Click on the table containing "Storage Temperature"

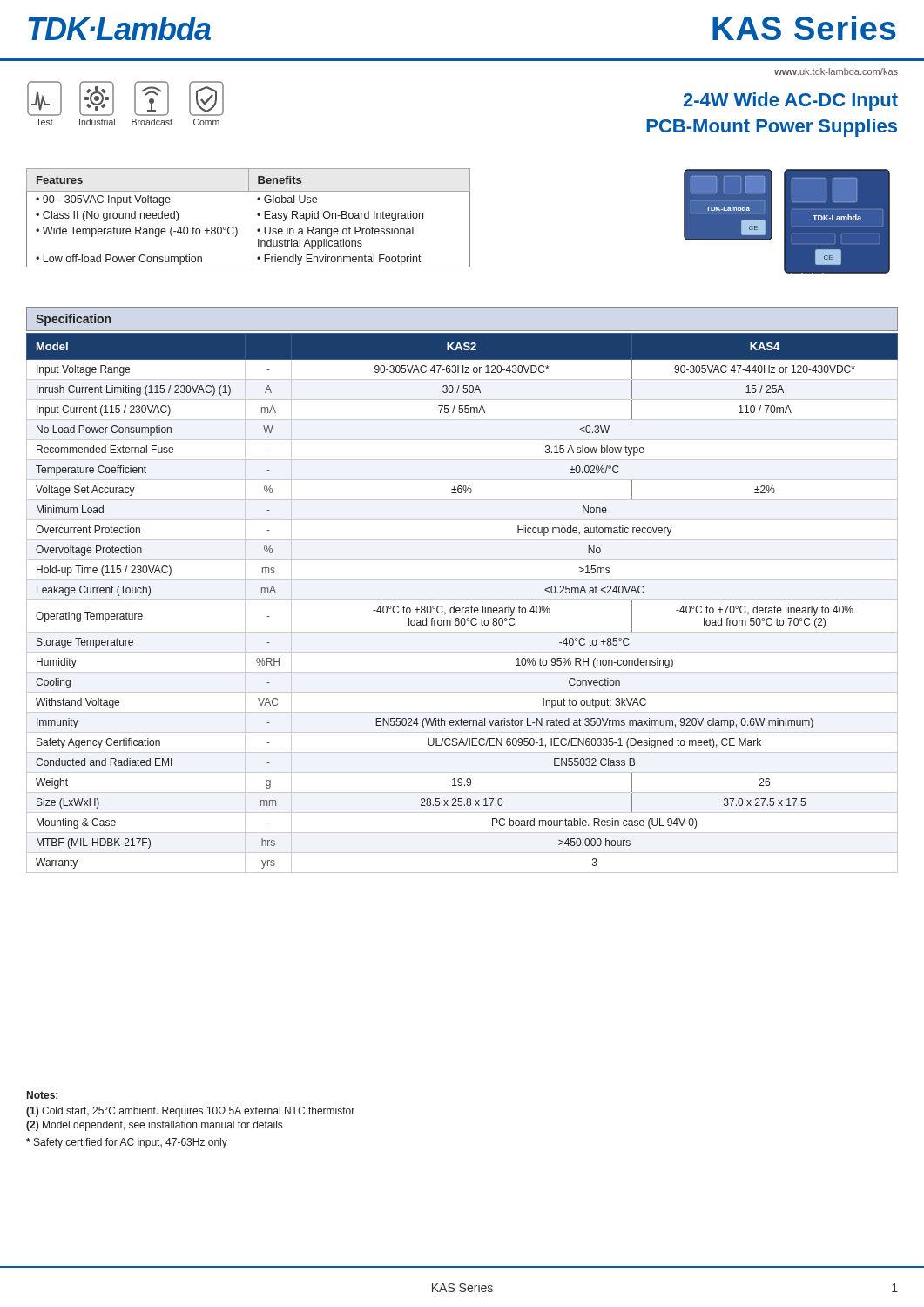pyautogui.click(x=462, y=603)
